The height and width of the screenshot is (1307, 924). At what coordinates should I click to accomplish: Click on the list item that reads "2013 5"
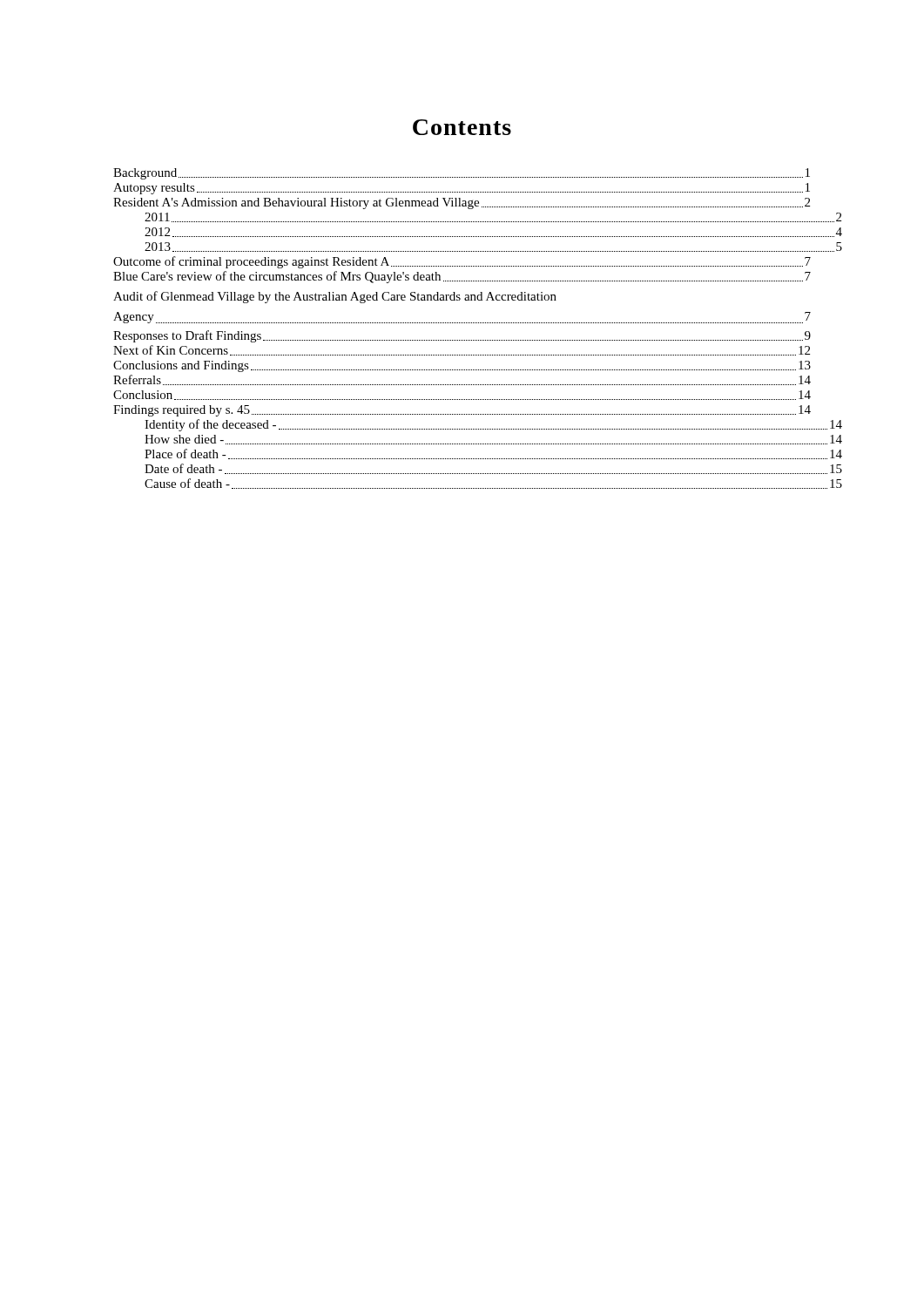pyautogui.click(x=493, y=247)
